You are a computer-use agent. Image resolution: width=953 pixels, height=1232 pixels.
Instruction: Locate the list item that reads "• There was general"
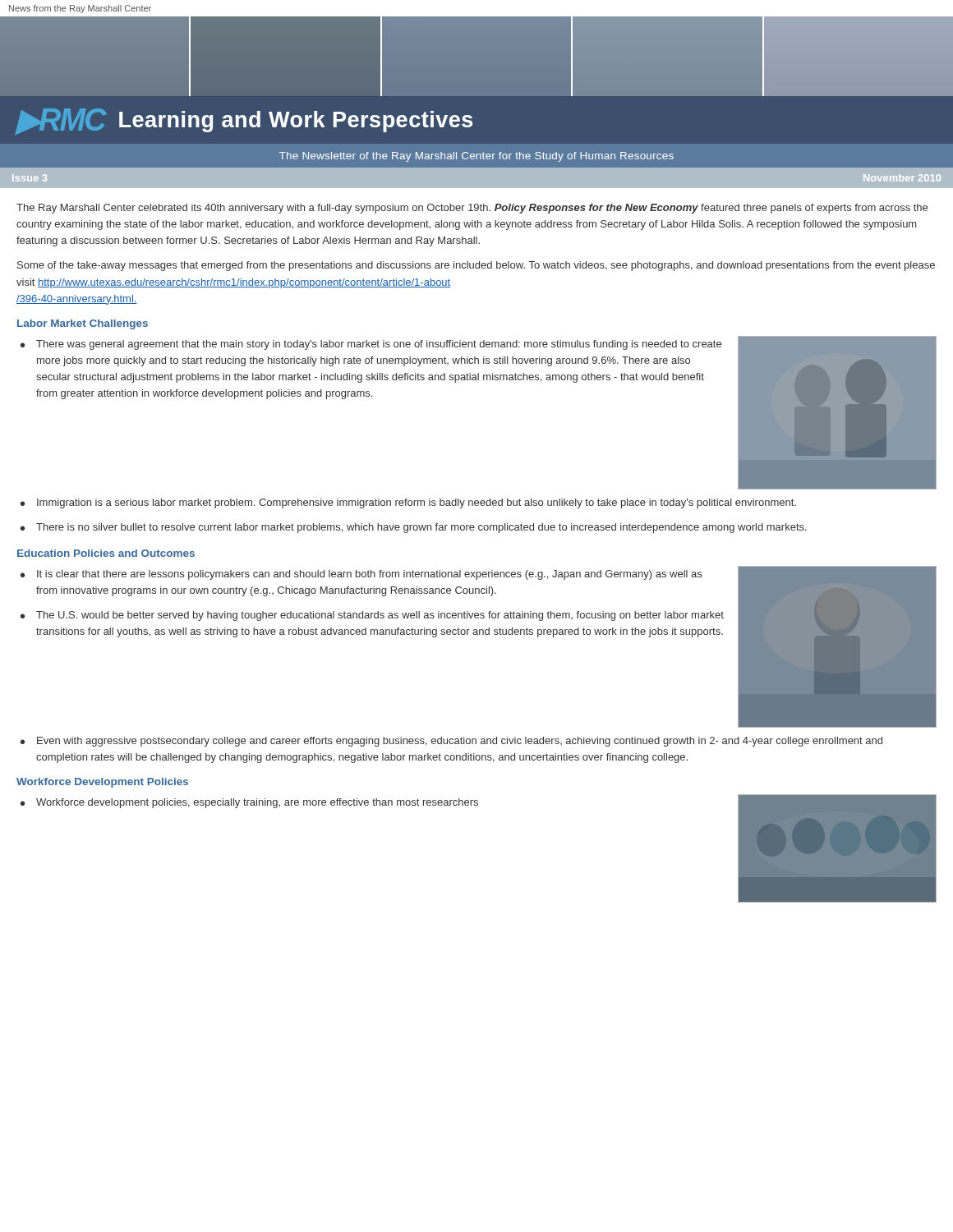pos(373,369)
